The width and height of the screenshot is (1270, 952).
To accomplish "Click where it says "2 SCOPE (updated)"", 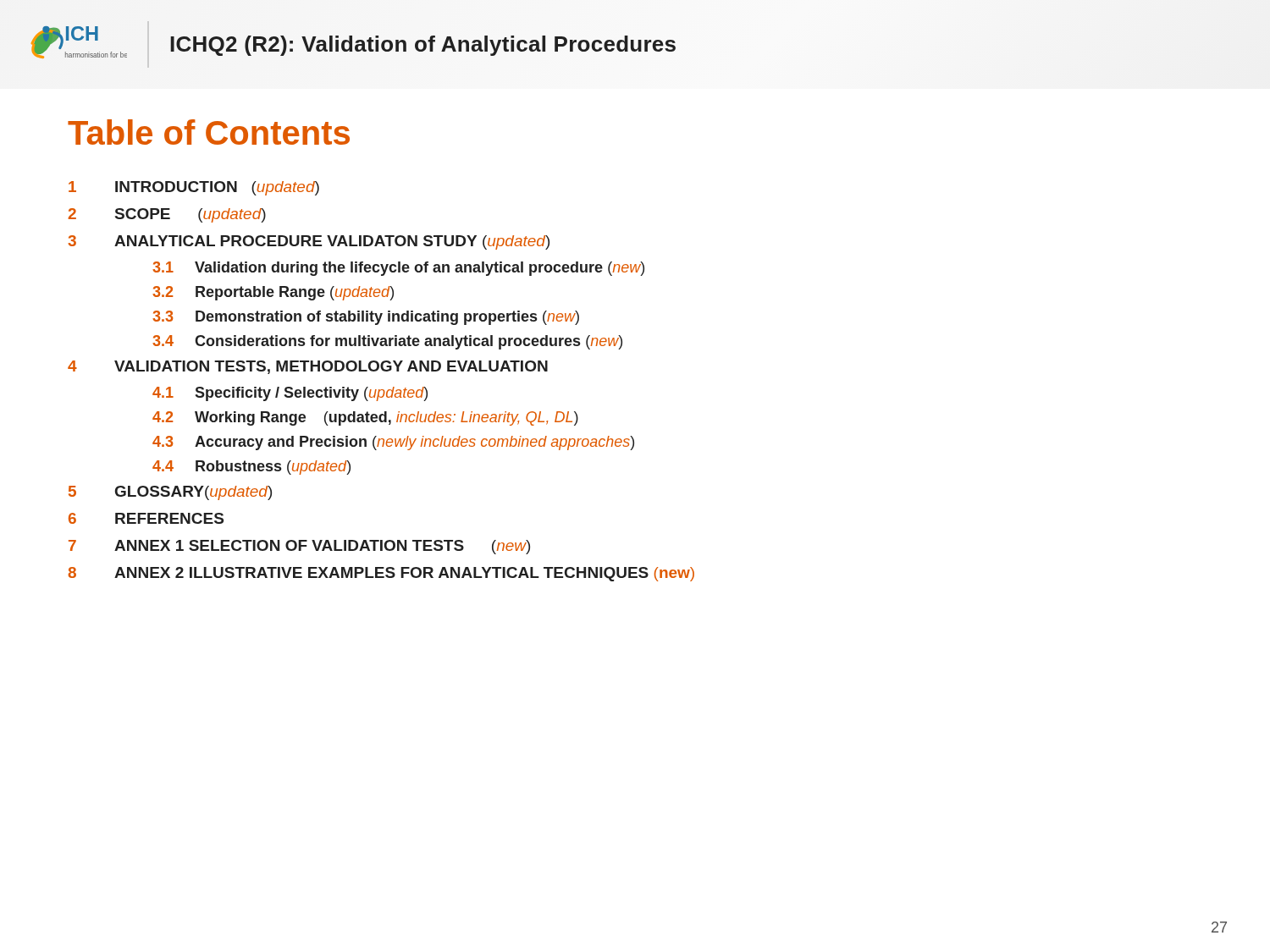I will 167,214.
